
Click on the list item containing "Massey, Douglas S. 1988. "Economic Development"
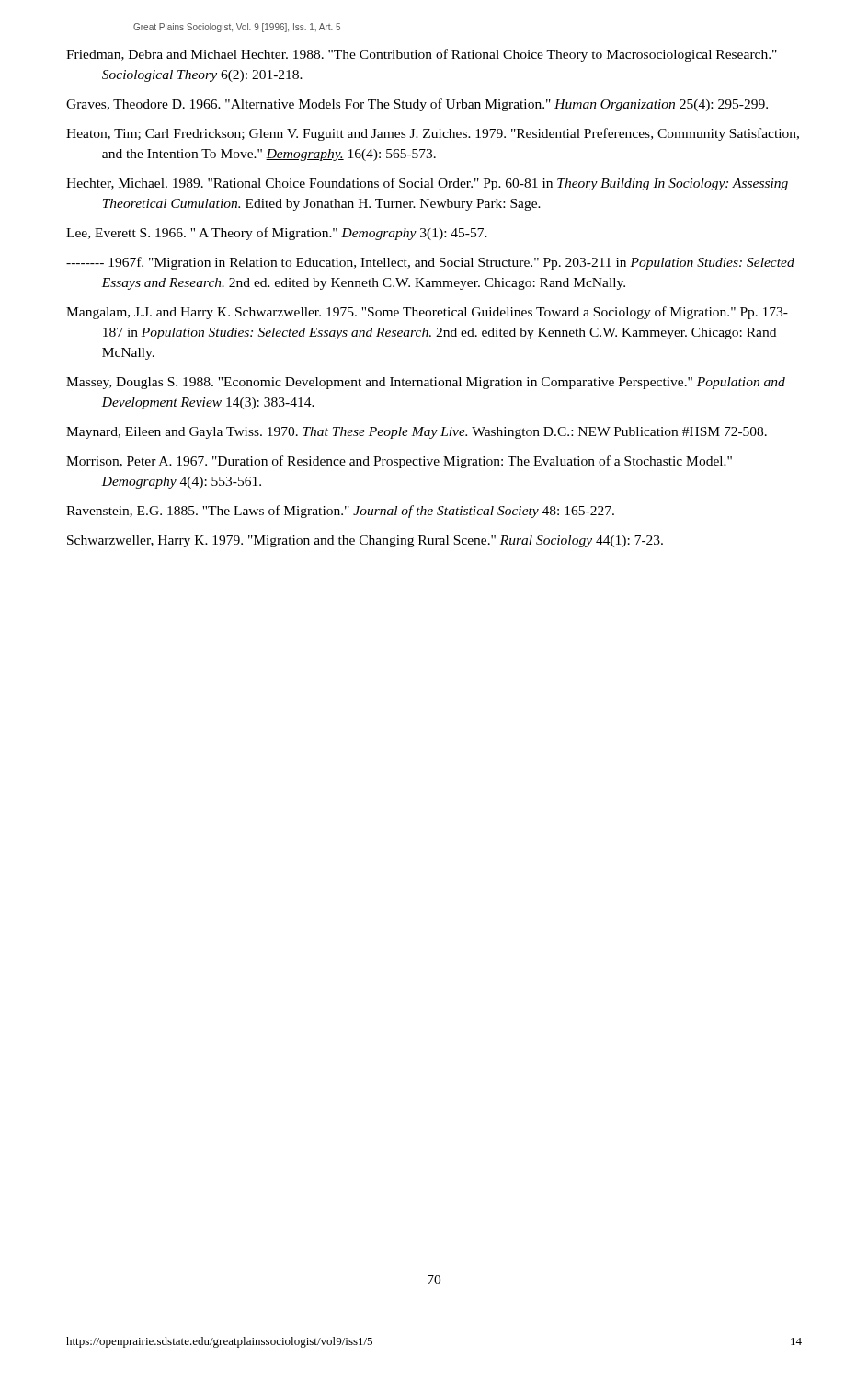(x=426, y=392)
